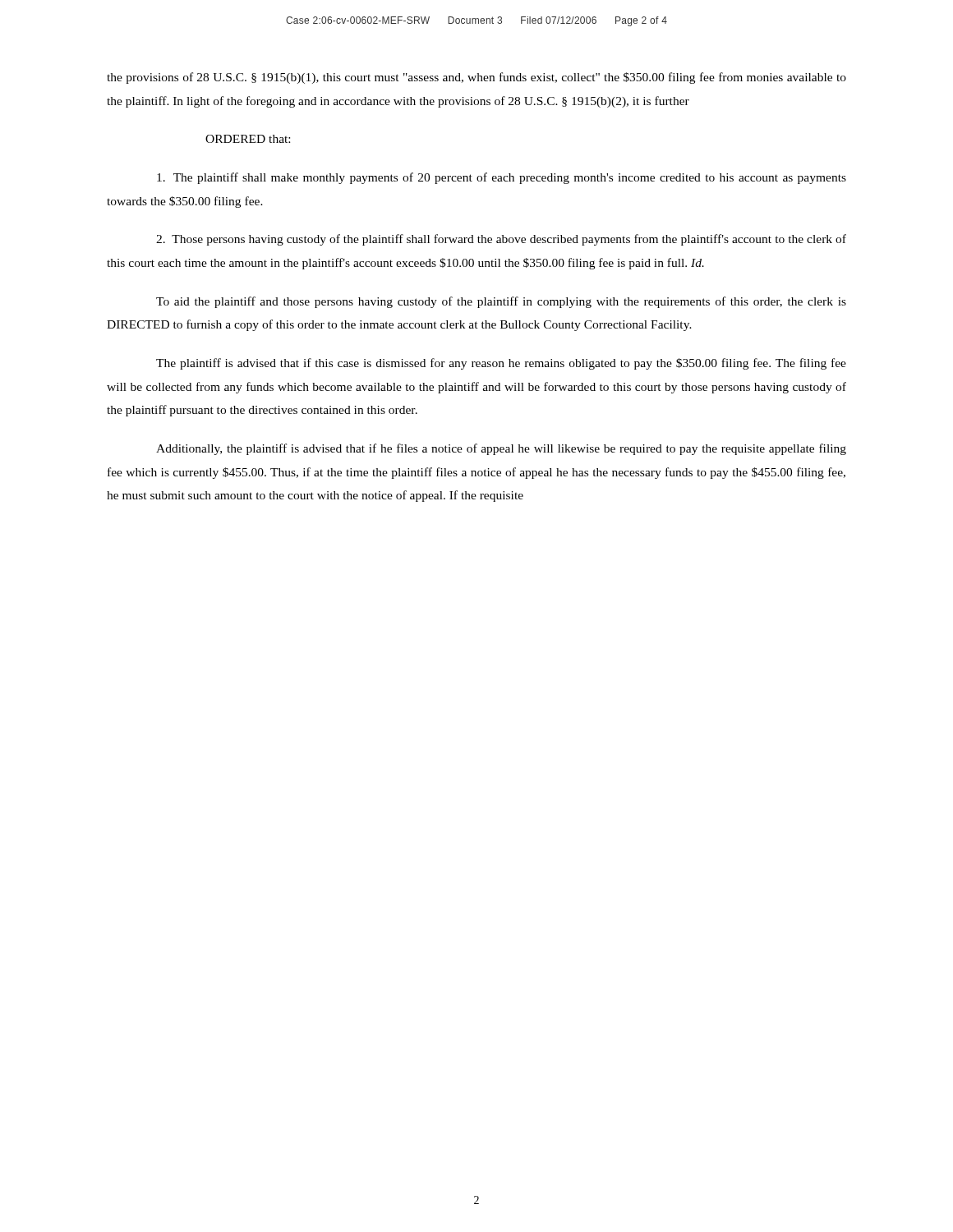The image size is (953, 1232).
Task: Click on the text block that says "the provisions of 28 U.S.C. § 1915(b)(1),"
Action: [476, 89]
